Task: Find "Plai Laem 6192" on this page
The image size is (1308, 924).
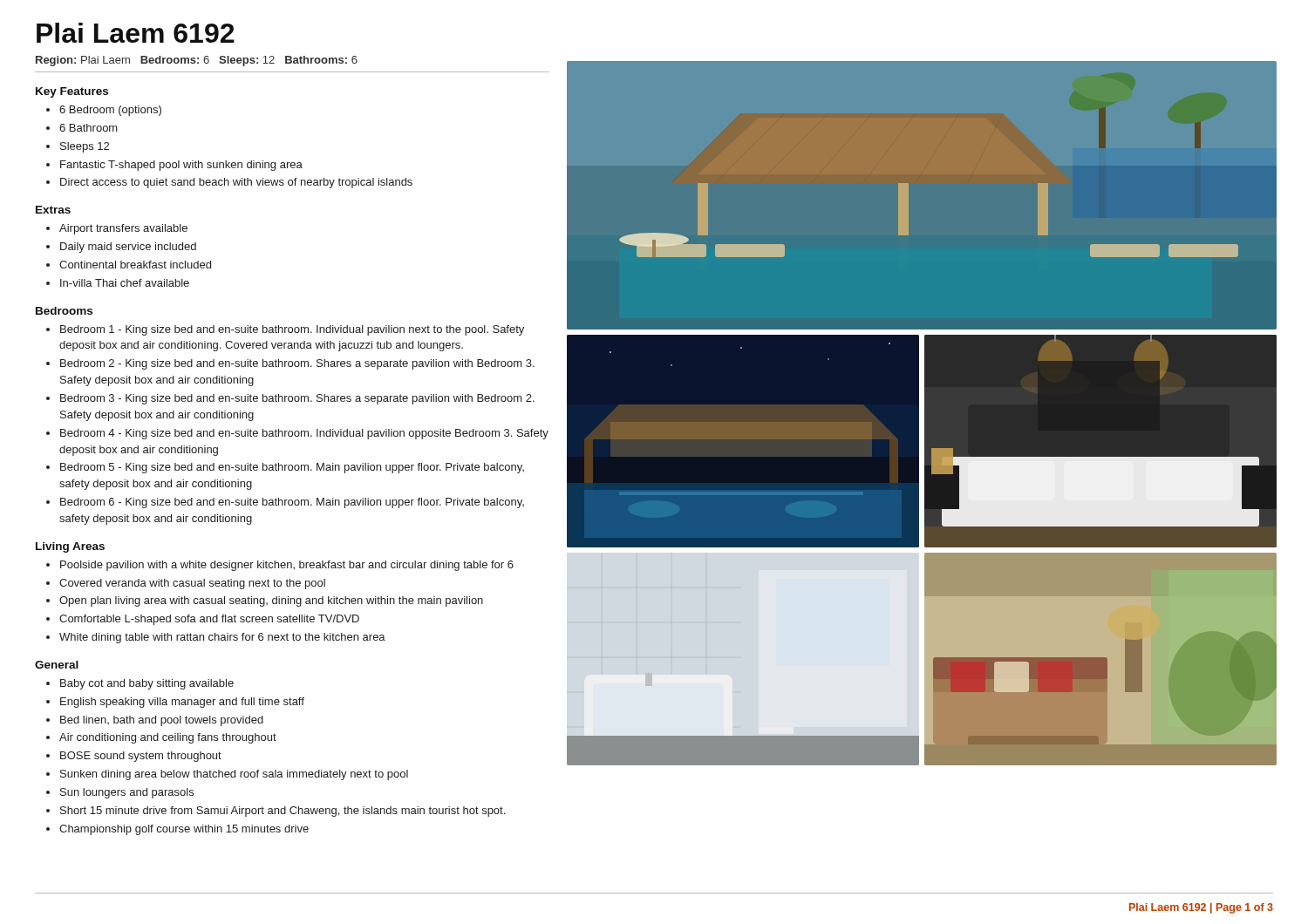Action: (x=136, y=33)
